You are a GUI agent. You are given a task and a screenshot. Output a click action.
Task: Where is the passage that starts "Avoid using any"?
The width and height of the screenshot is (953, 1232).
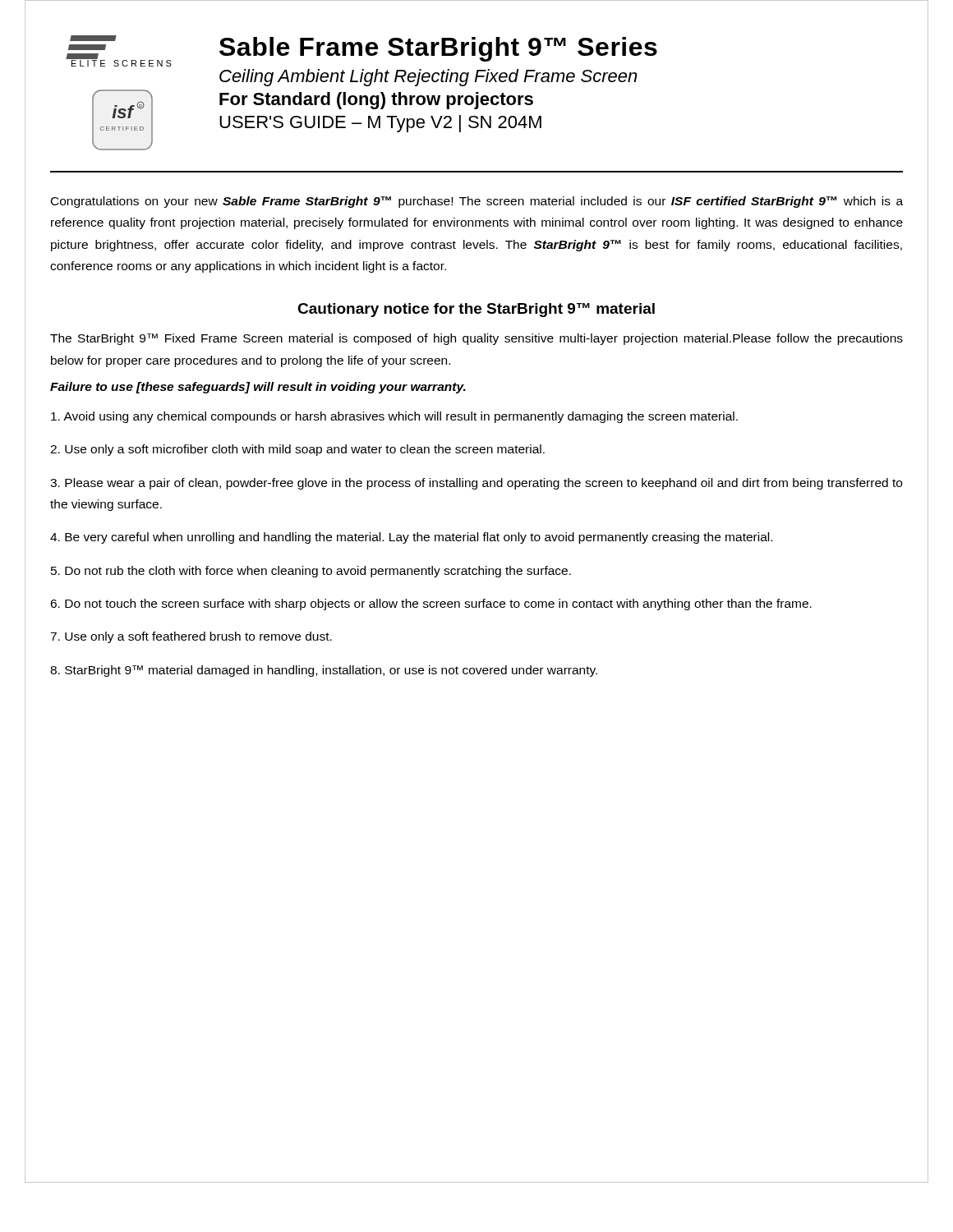[394, 416]
